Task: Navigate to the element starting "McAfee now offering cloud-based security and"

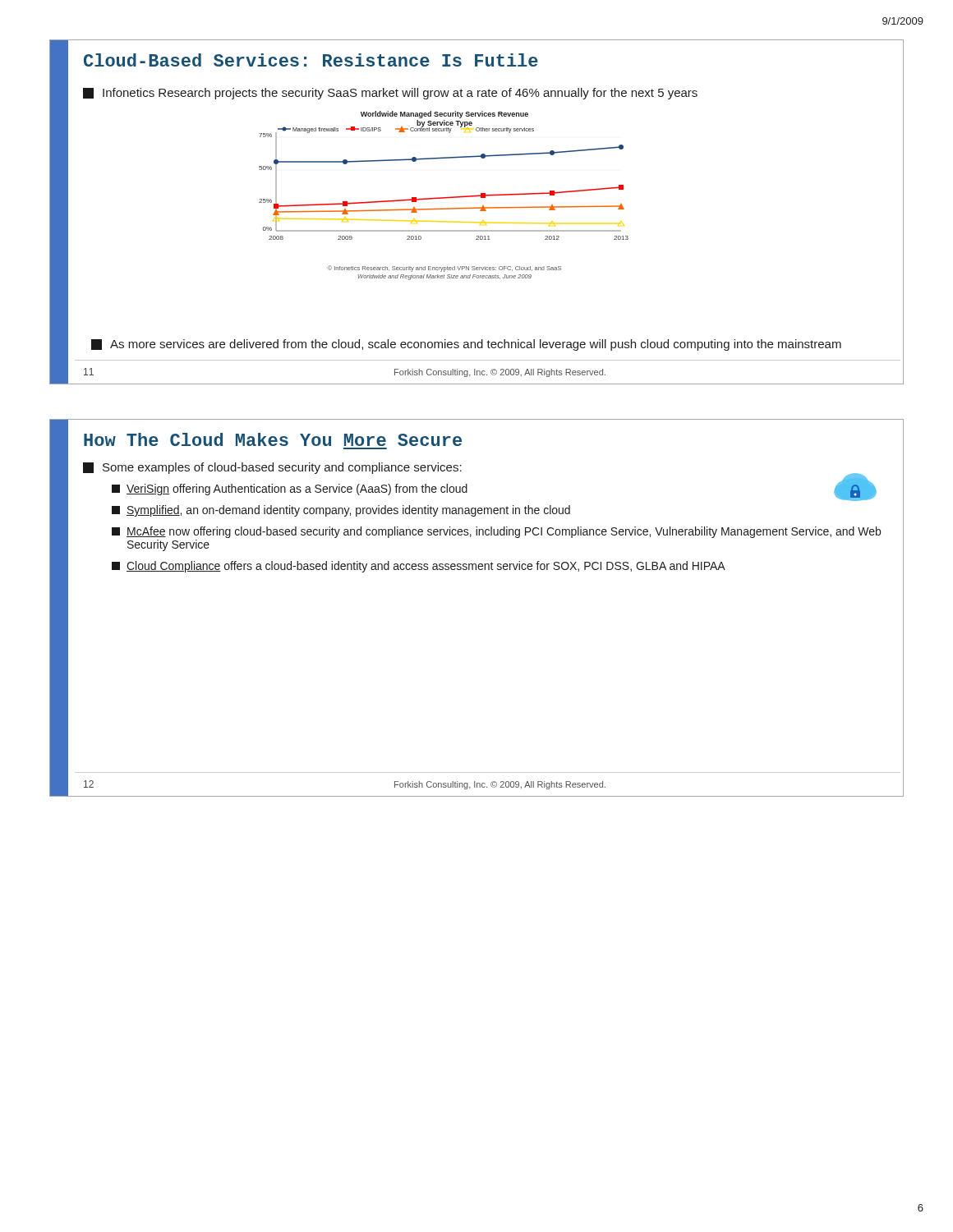Action: pos(506,538)
